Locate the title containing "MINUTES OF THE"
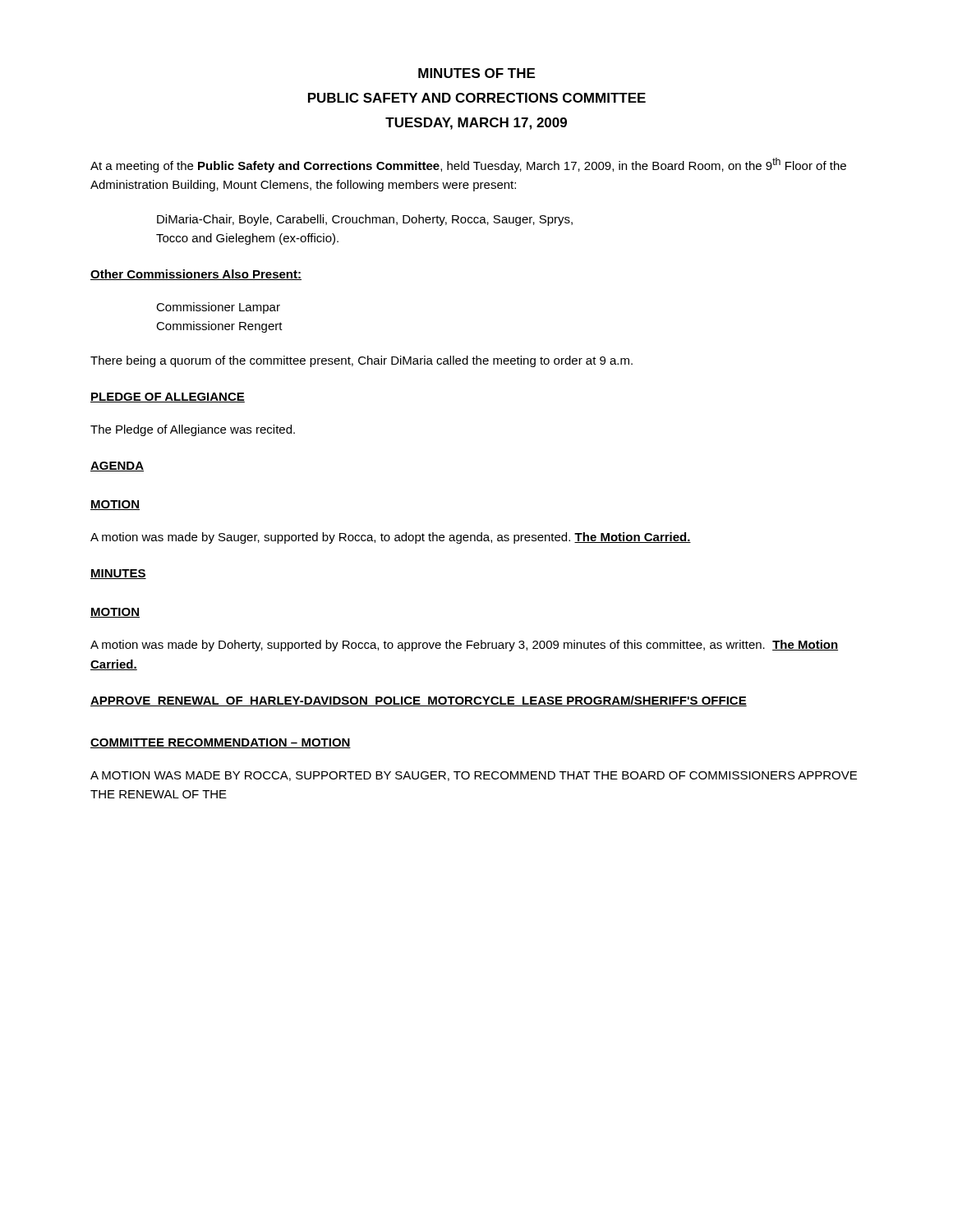 click(476, 74)
